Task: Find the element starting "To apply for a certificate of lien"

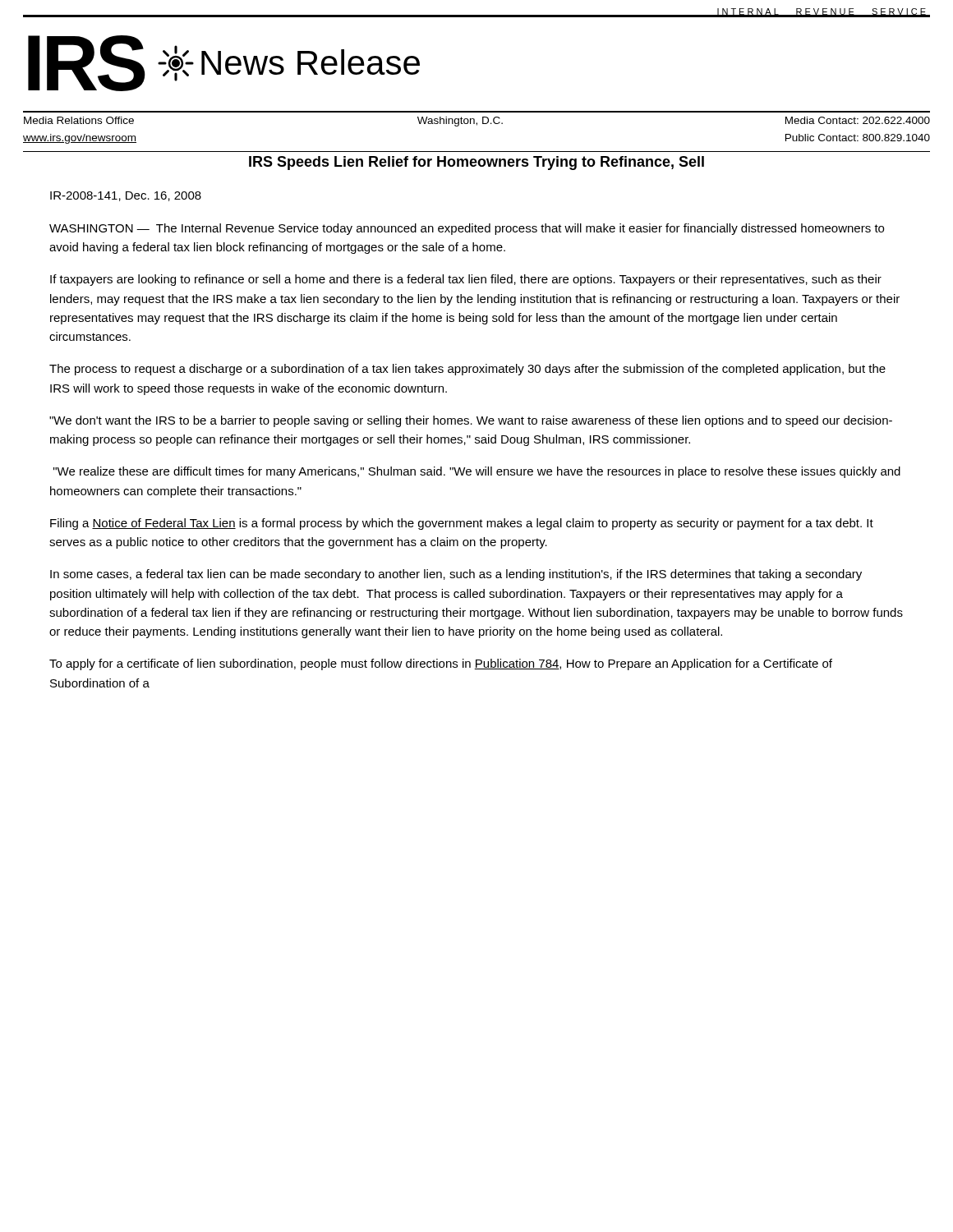Action: click(x=441, y=673)
